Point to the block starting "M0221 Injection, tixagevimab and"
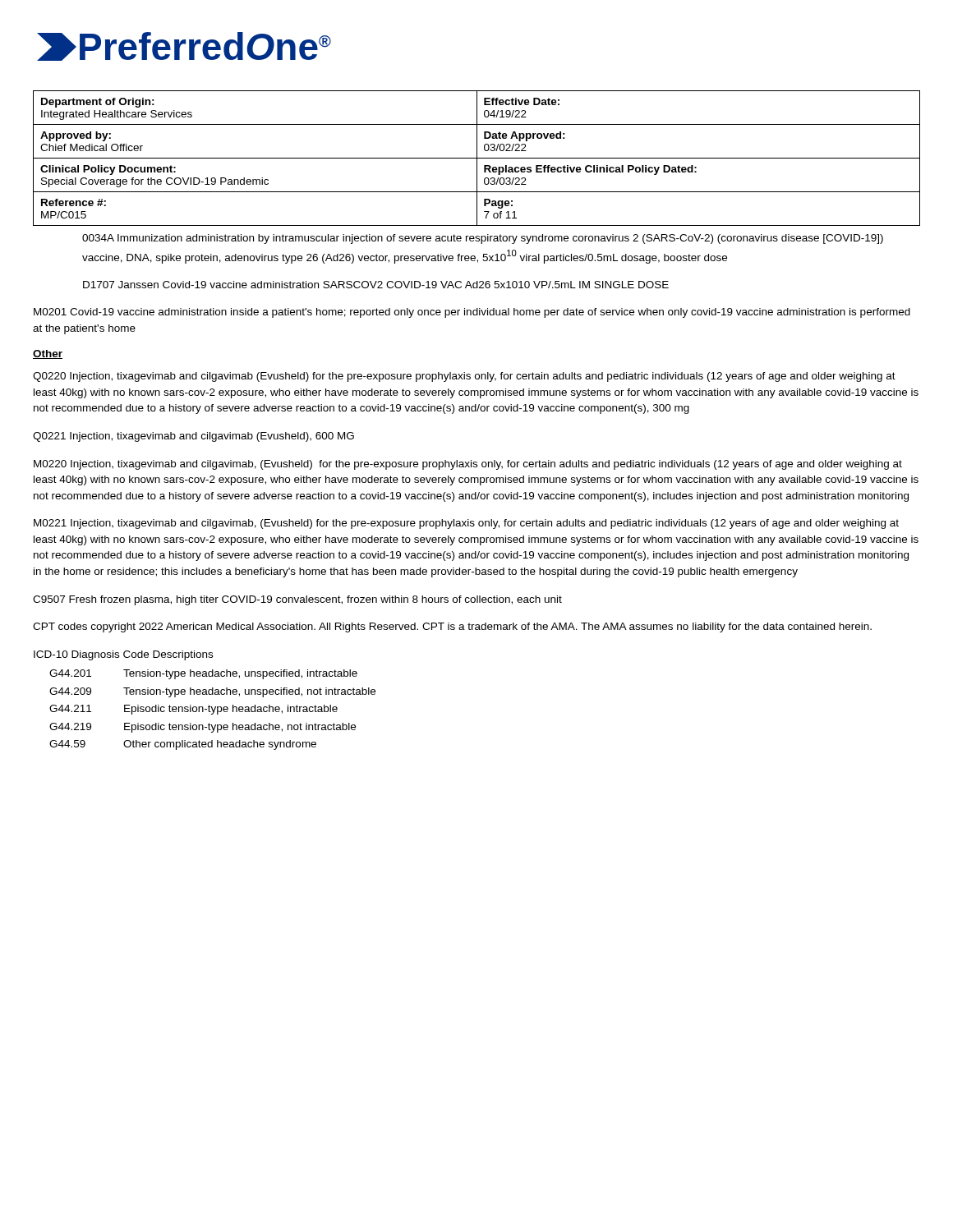 coord(476,547)
